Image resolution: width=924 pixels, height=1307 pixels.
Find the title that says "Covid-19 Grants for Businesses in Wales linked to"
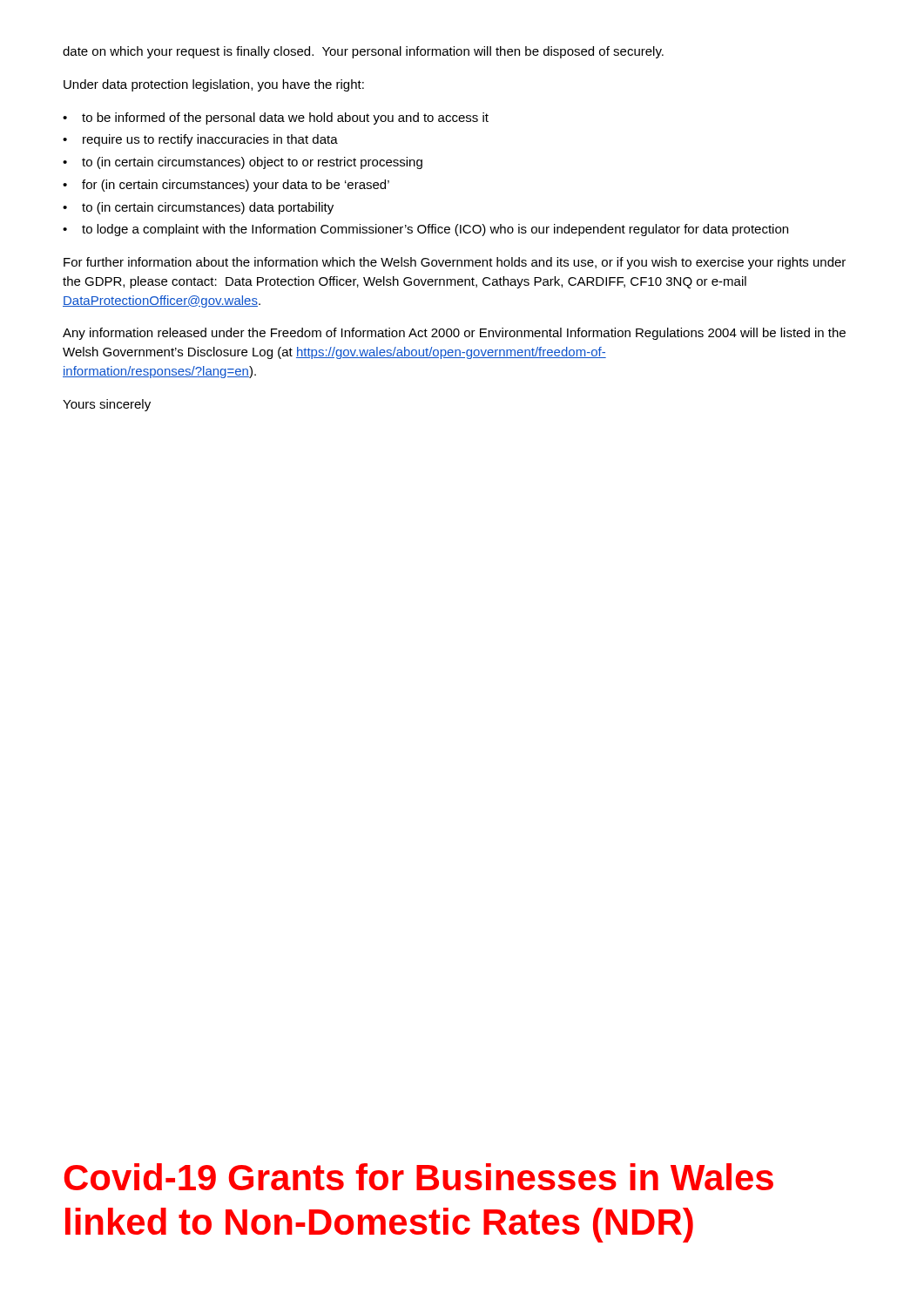point(462,1200)
